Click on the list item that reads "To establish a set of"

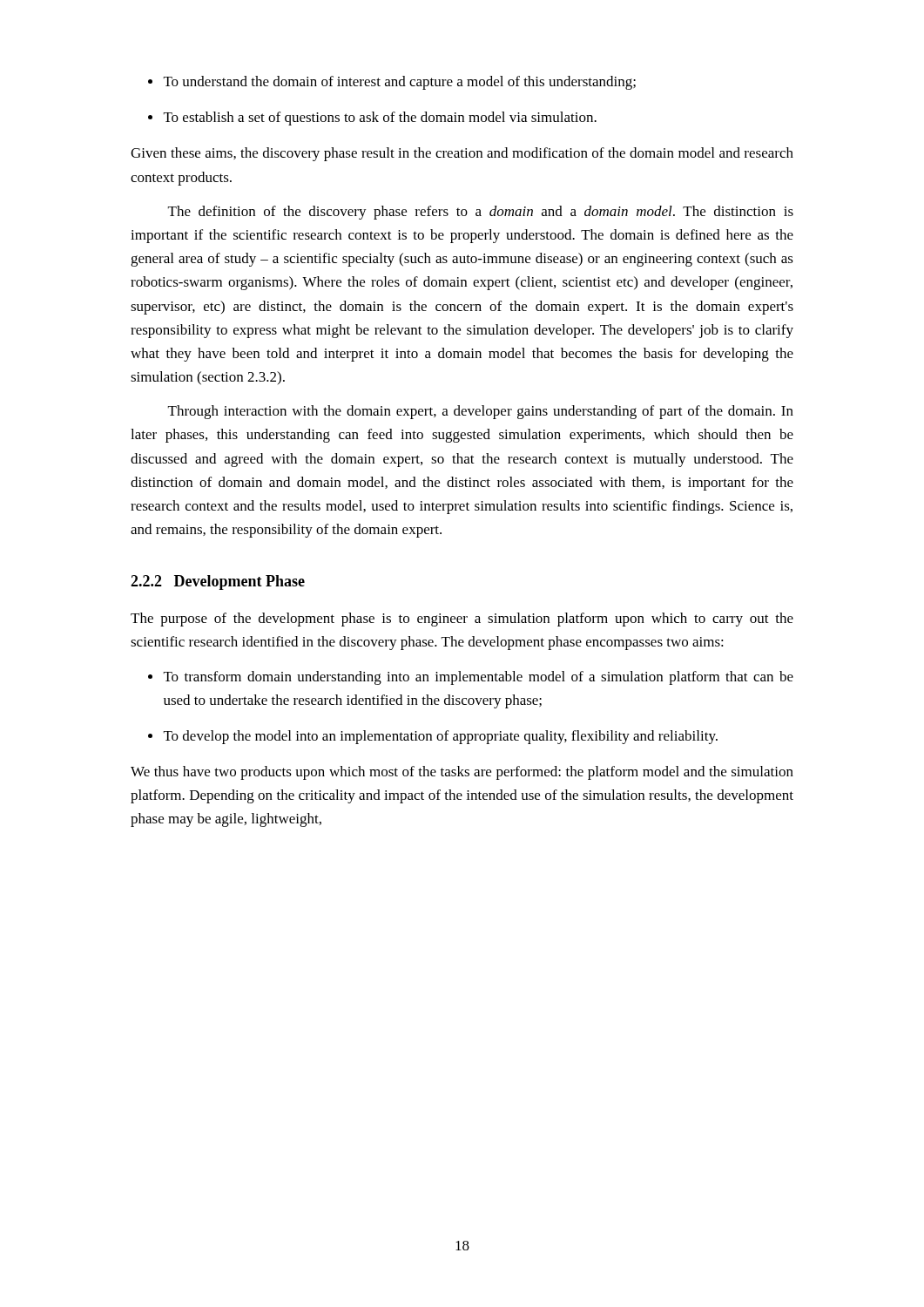click(462, 117)
